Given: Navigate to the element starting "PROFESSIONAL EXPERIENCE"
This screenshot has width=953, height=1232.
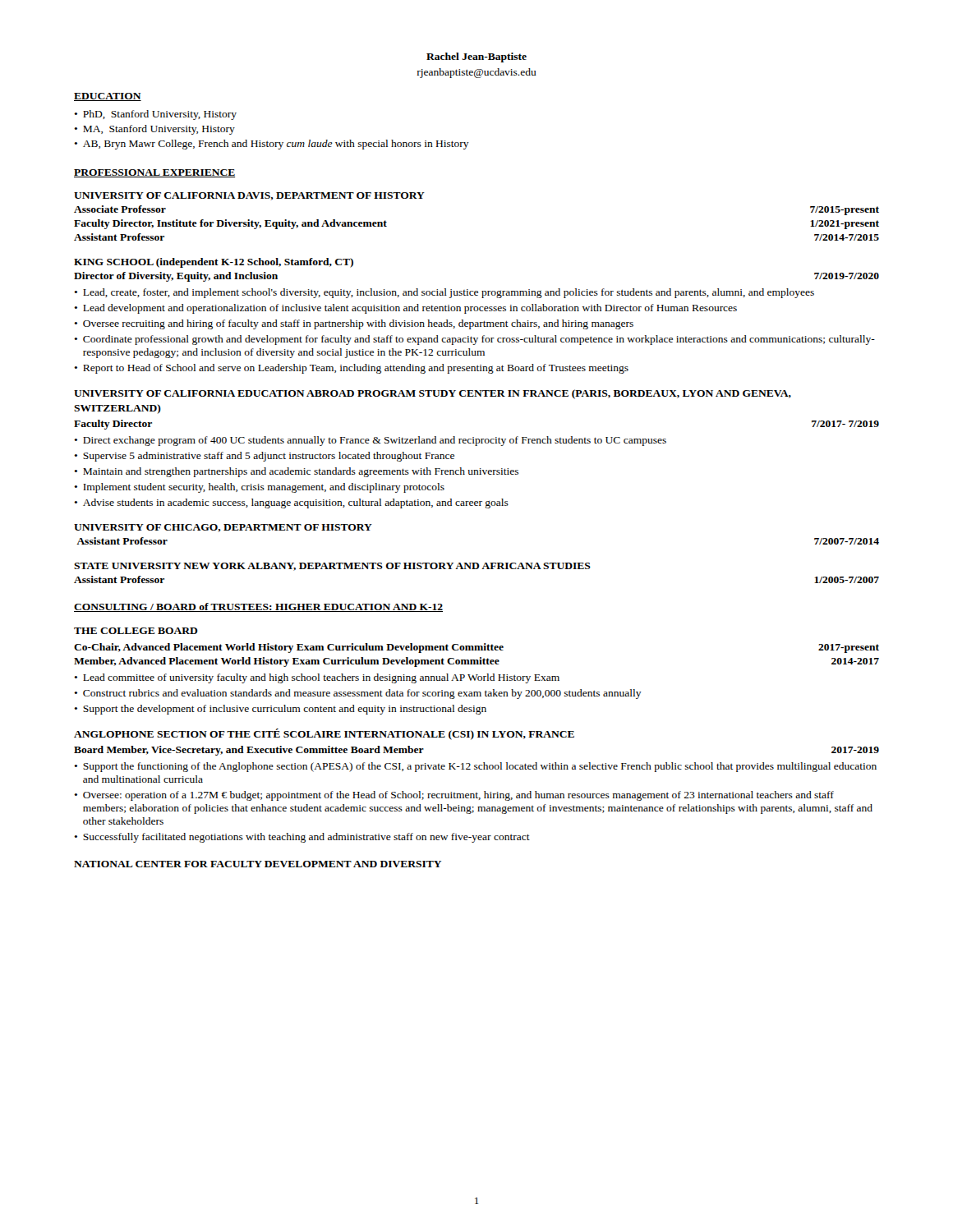Looking at the screenshot, I should tap(154, 173).
